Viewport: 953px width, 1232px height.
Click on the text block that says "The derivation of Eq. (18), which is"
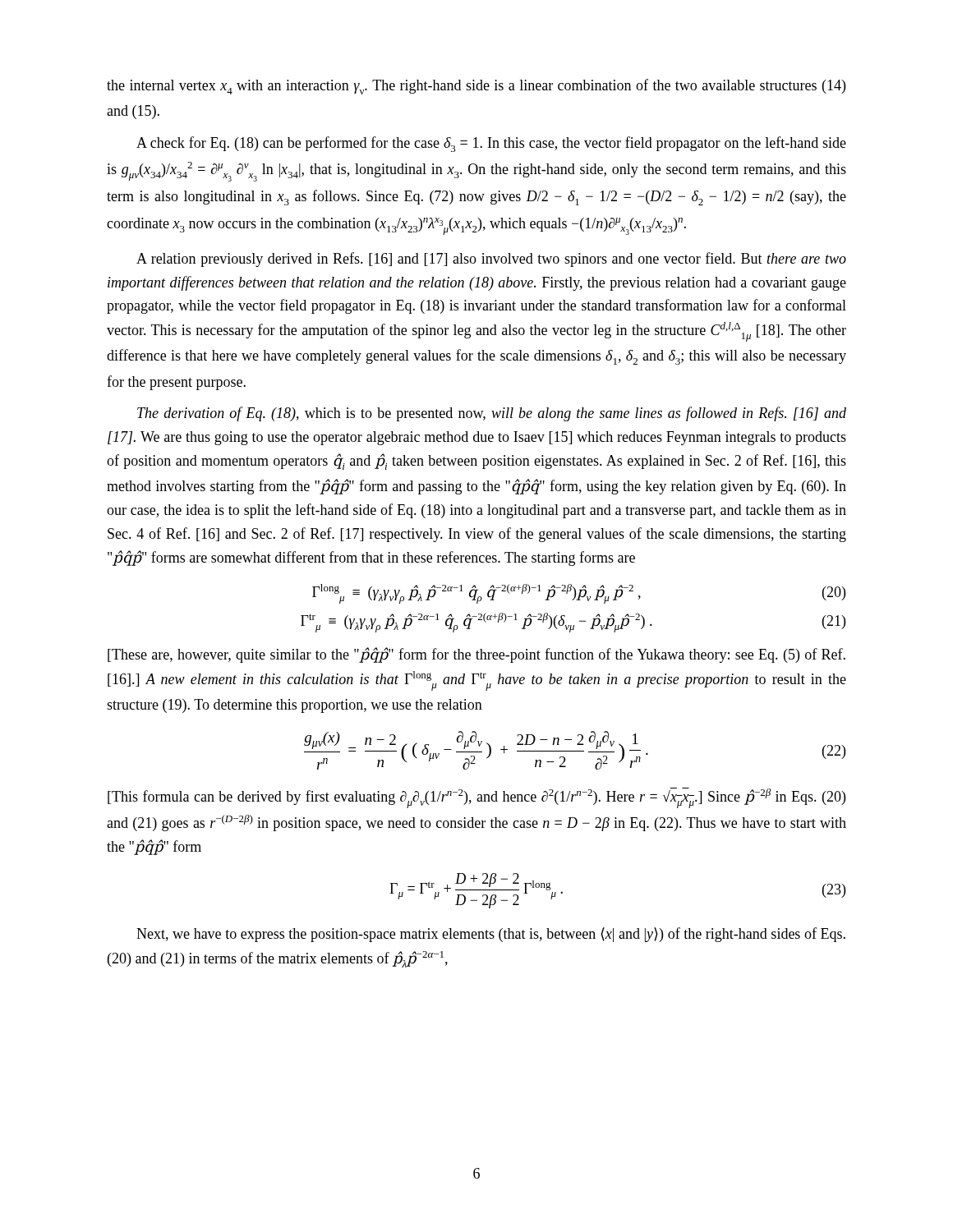(476, 485)
